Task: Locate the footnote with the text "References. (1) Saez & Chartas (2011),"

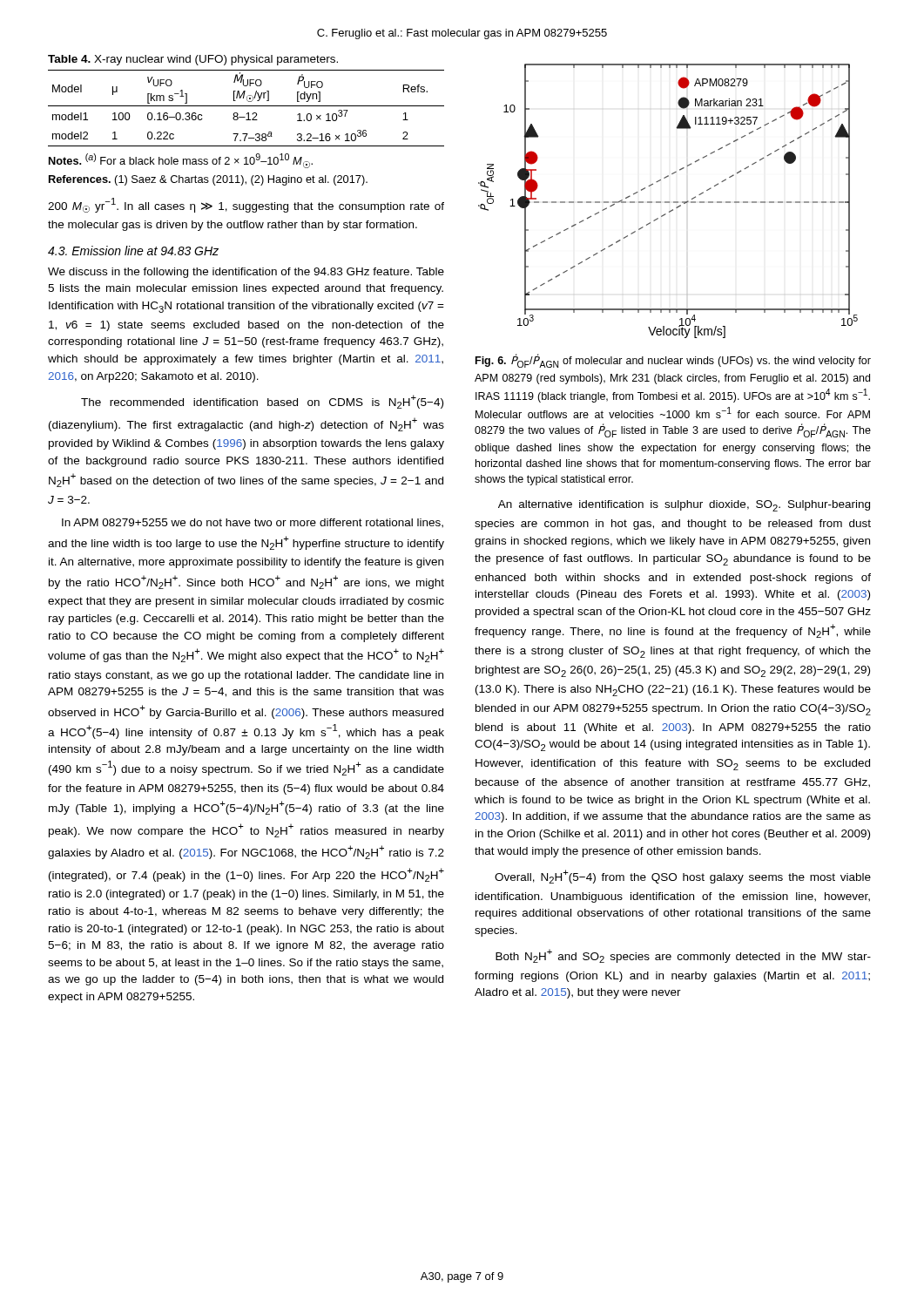Action: [208, 179]
